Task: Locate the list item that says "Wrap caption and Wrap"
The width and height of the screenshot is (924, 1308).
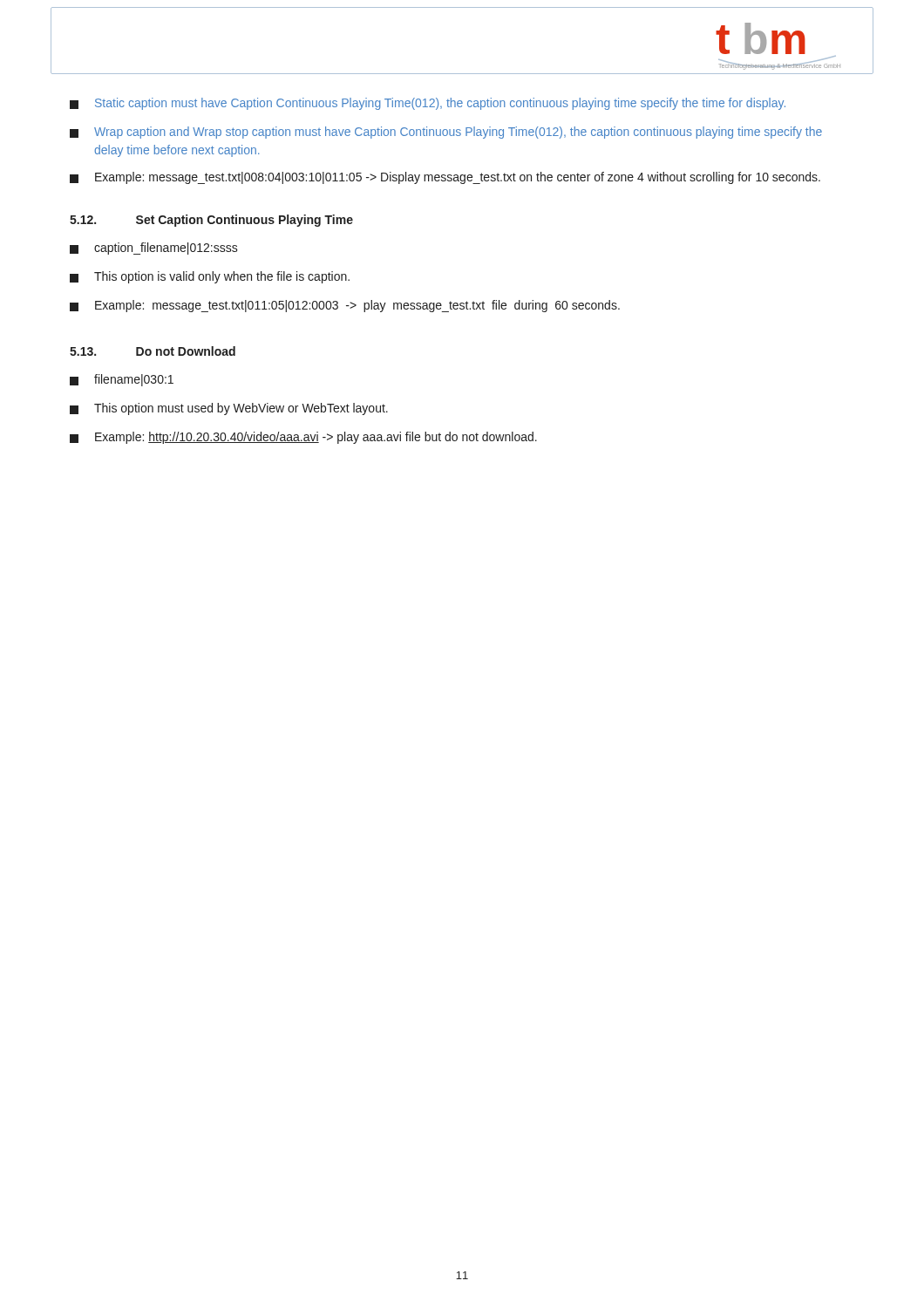Action: click(462, 141)
